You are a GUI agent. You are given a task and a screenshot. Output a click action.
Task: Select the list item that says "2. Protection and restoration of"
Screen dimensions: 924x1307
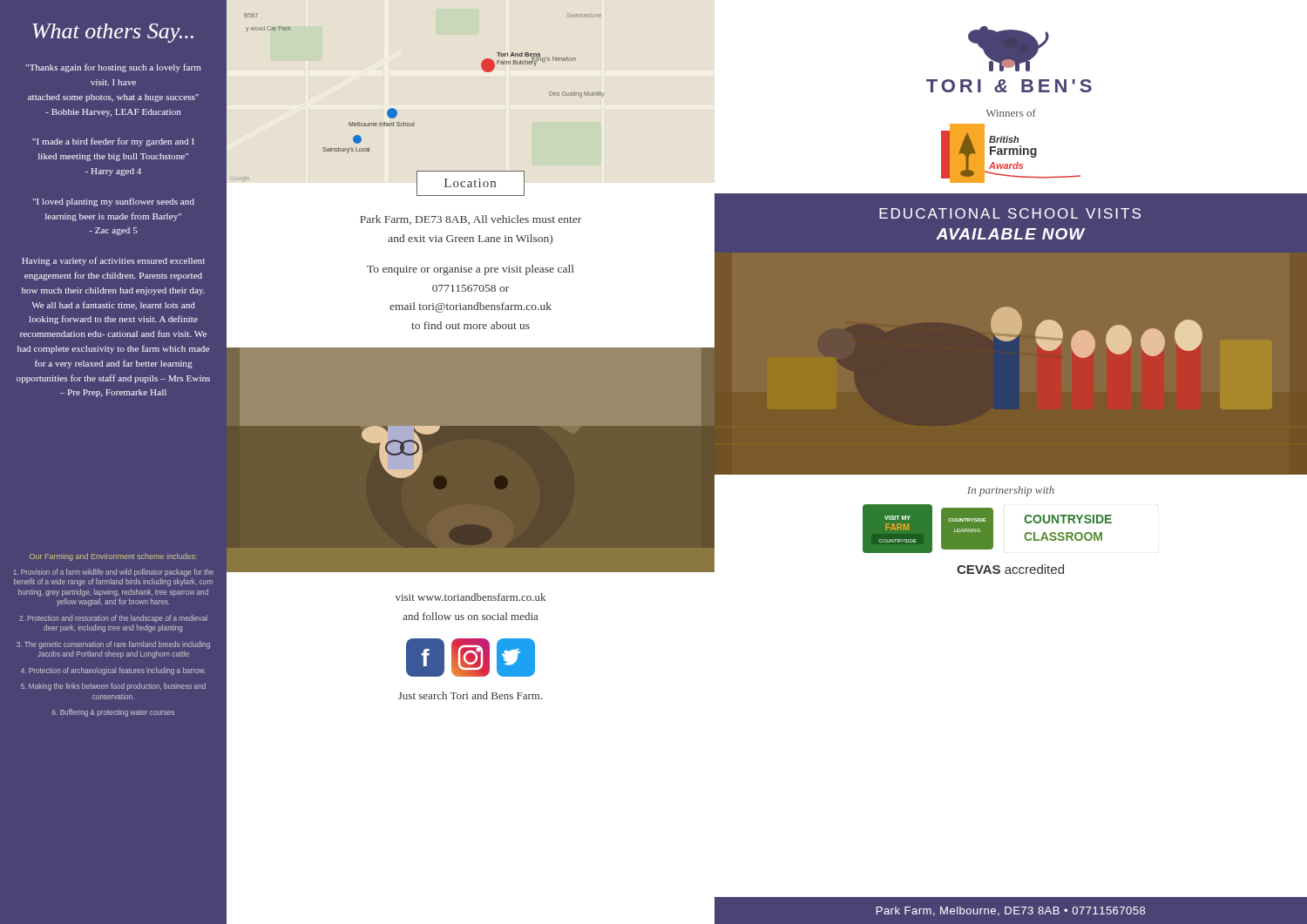point(113,624)
